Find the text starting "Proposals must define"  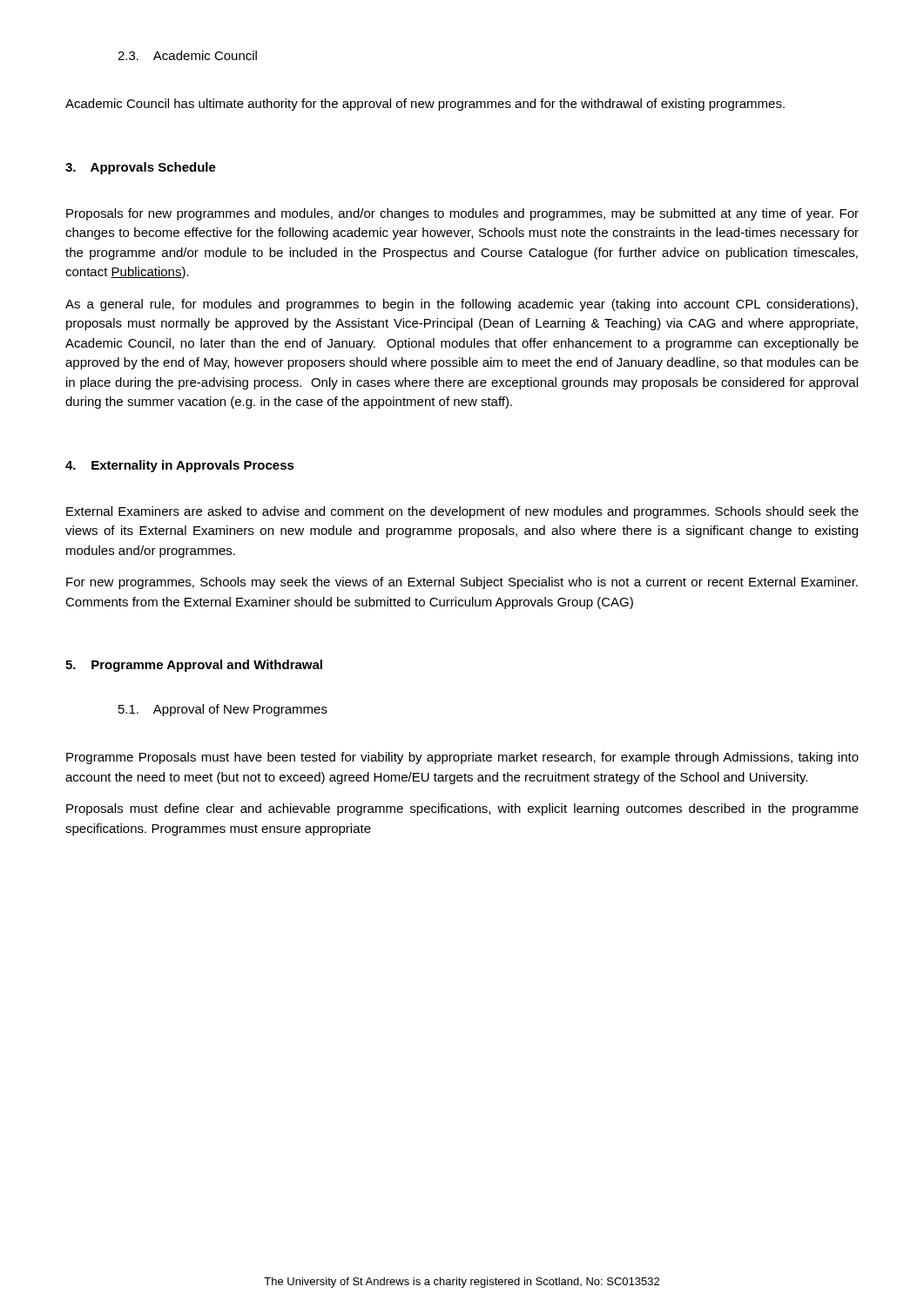[462, 819]
